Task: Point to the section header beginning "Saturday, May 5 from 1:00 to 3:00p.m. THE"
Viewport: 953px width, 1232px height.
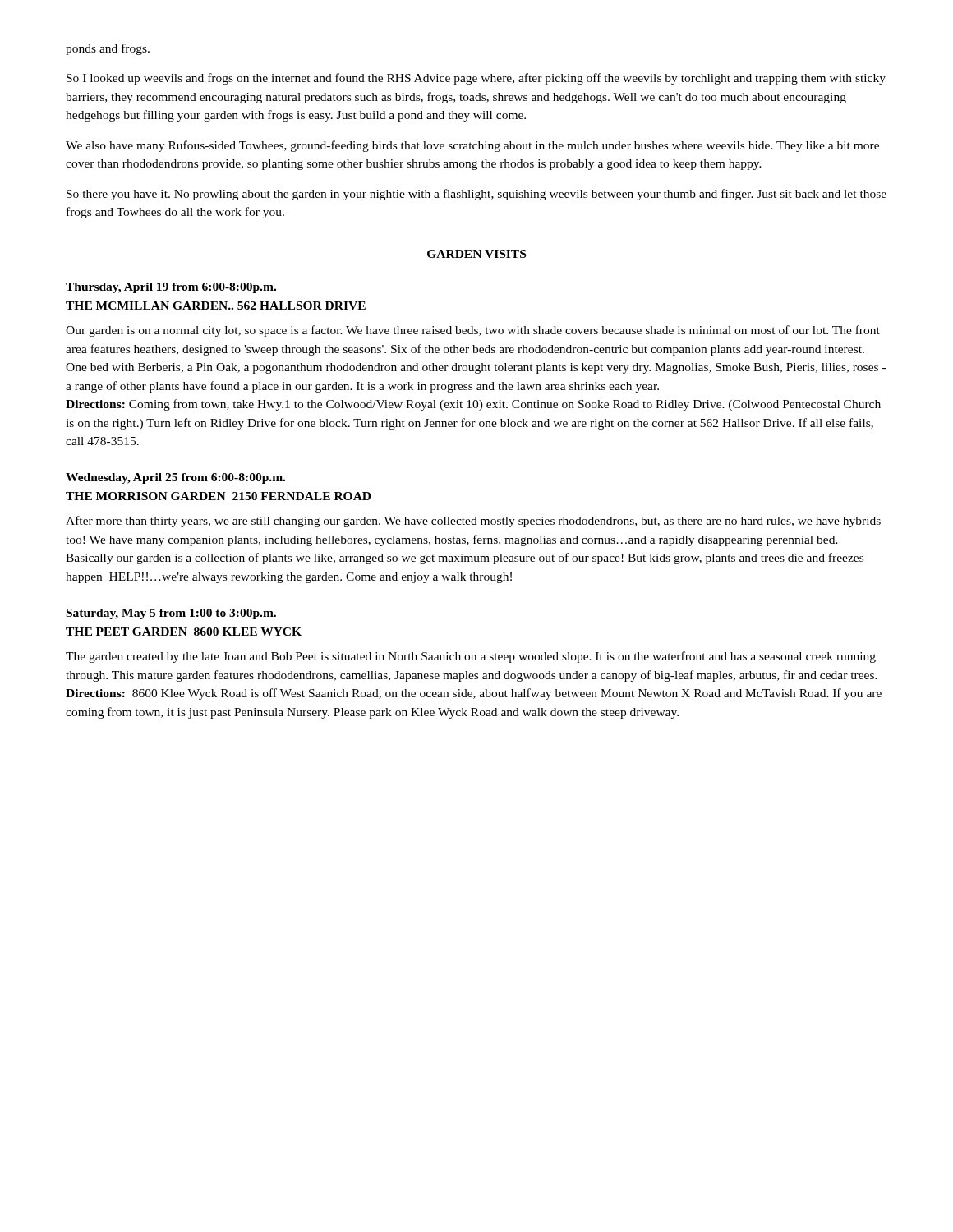Action: pos(171,614)
